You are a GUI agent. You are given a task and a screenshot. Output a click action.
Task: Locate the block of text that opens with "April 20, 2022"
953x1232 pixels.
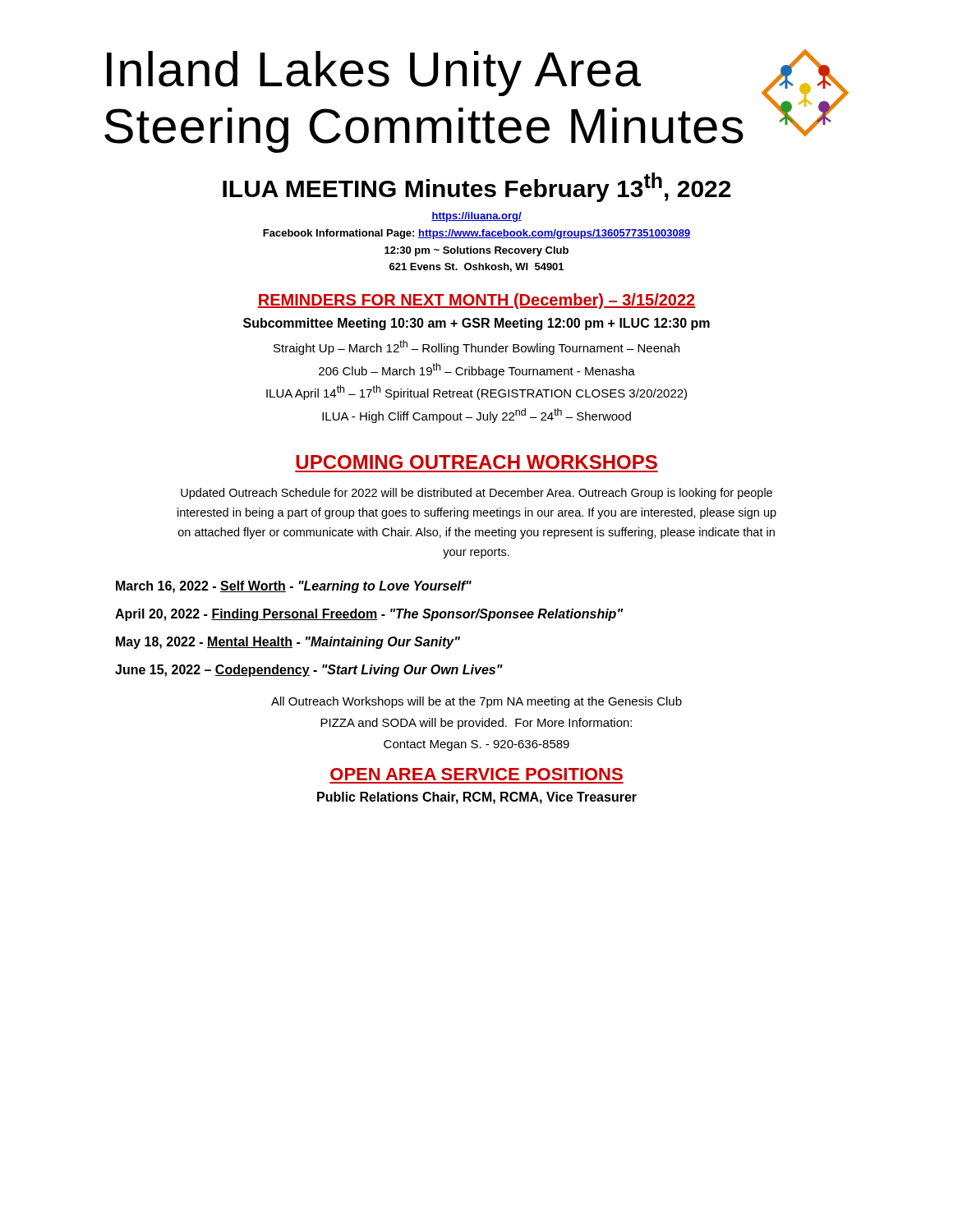click(x=369, y=614)
